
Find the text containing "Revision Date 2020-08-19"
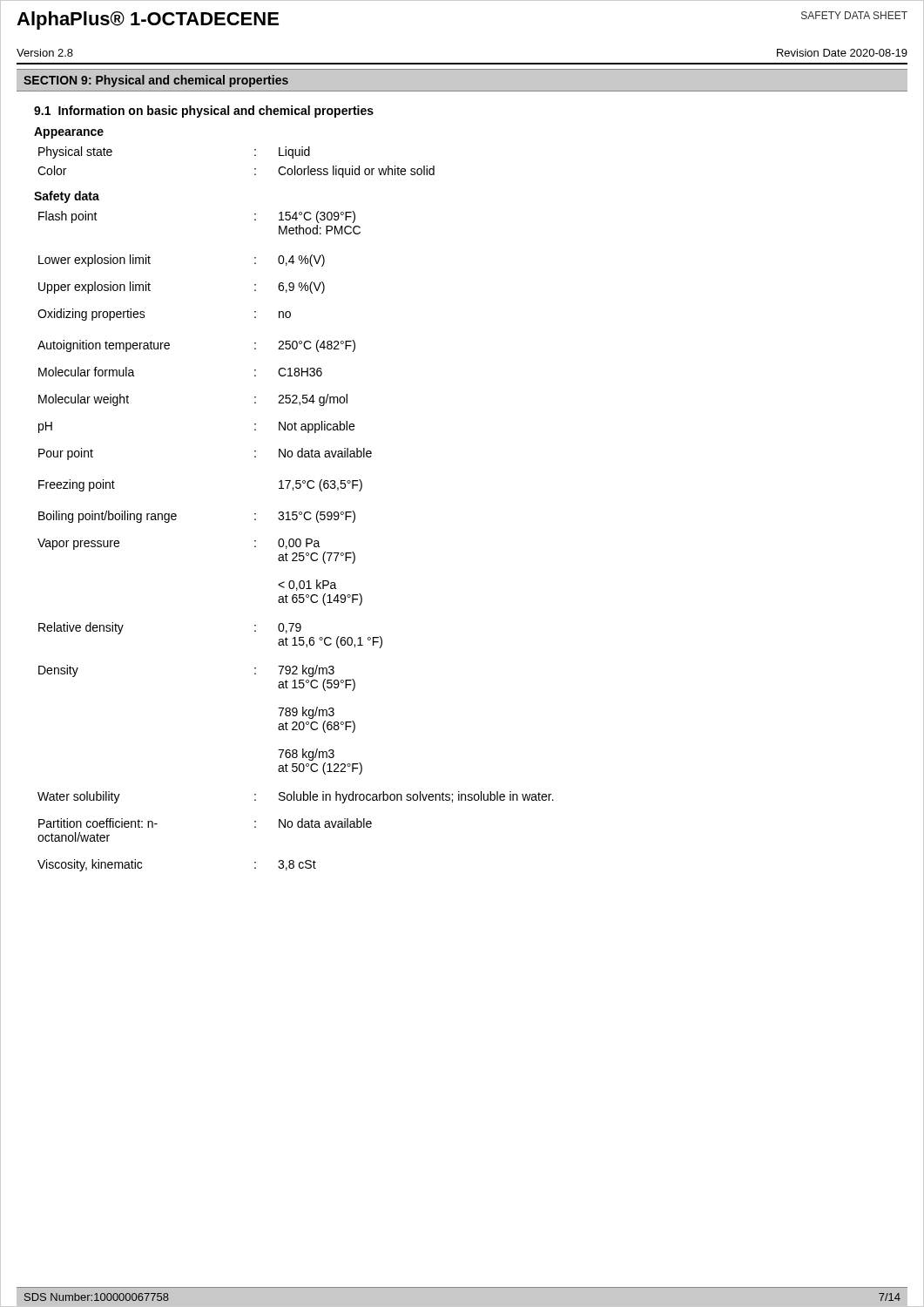click(x=842, y=53)
